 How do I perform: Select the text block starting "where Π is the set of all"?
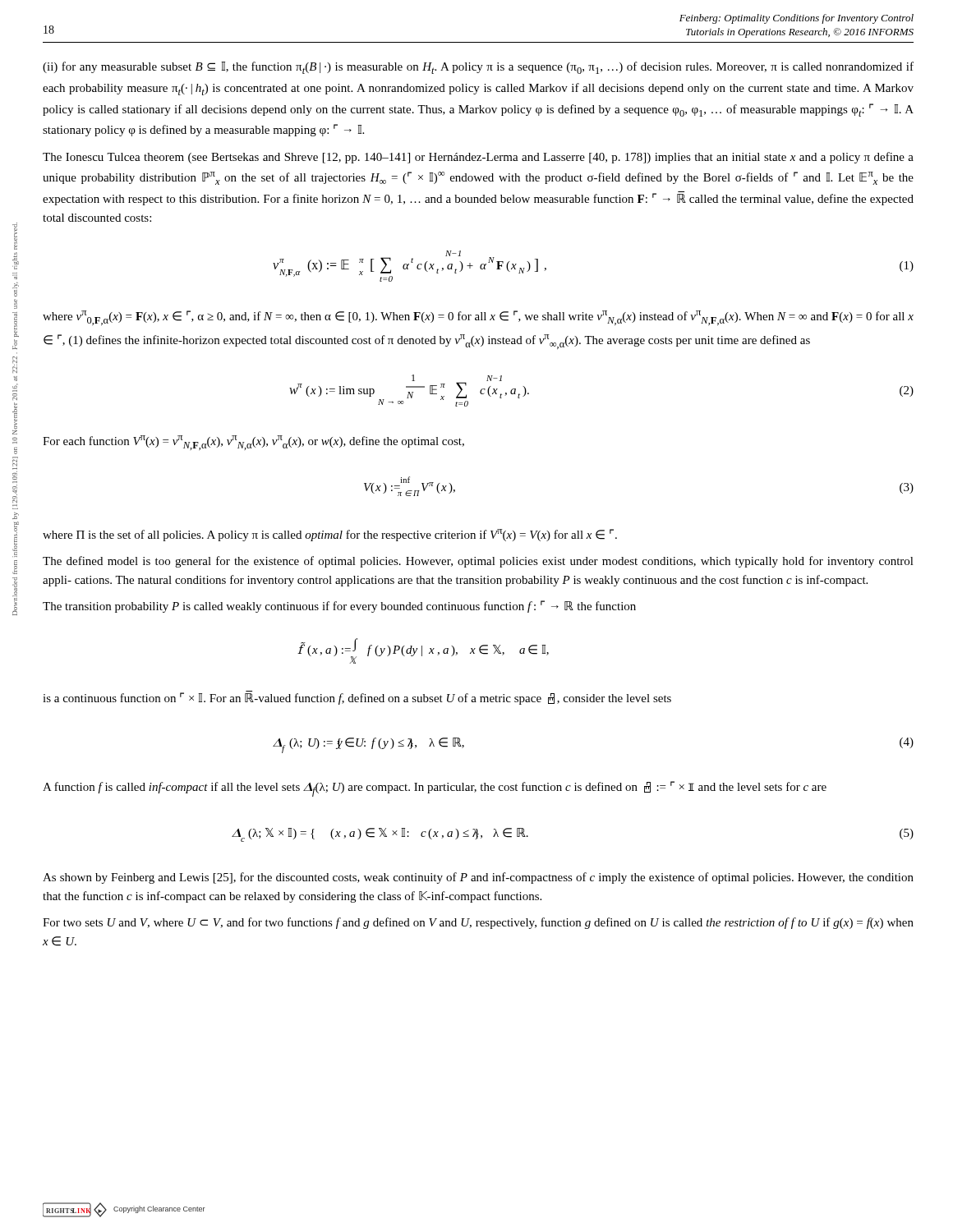(x=478, y=533)
